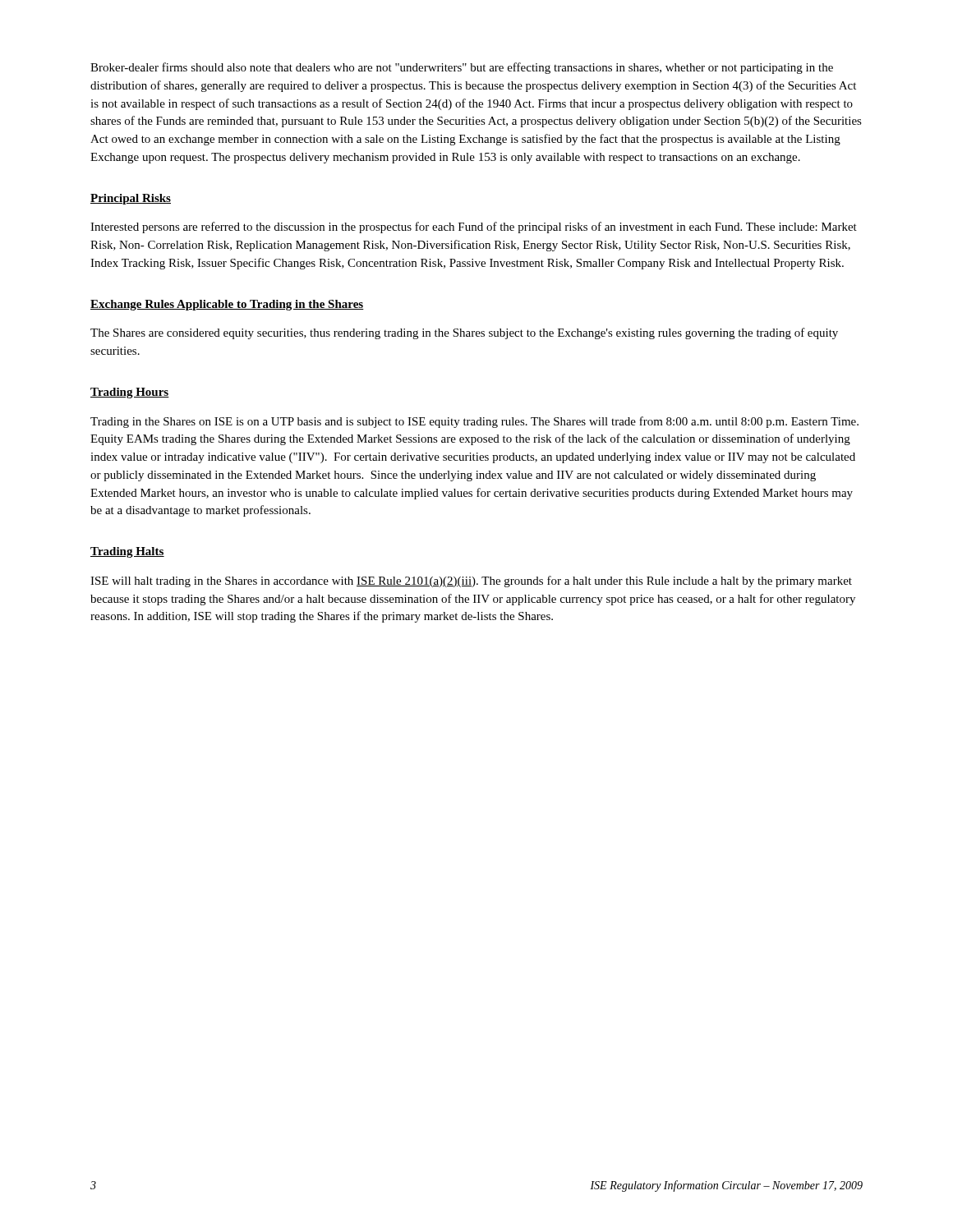Locate the section header with the text "Trading Halts"
Image resolution: width=953 pixels, height=1232 pixels.
tap(127, 551)
